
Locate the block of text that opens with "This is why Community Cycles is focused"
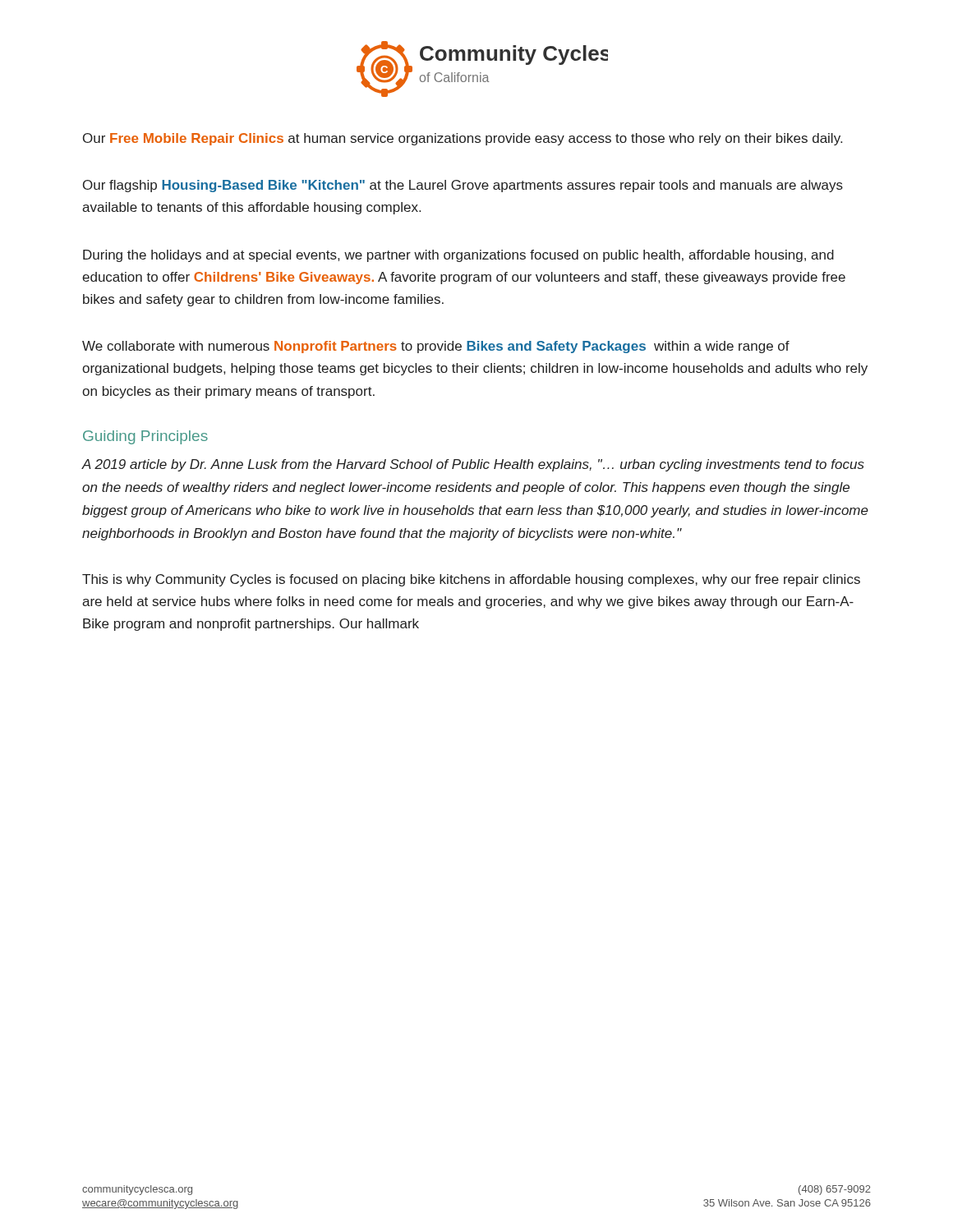click(x=471, y=602)
